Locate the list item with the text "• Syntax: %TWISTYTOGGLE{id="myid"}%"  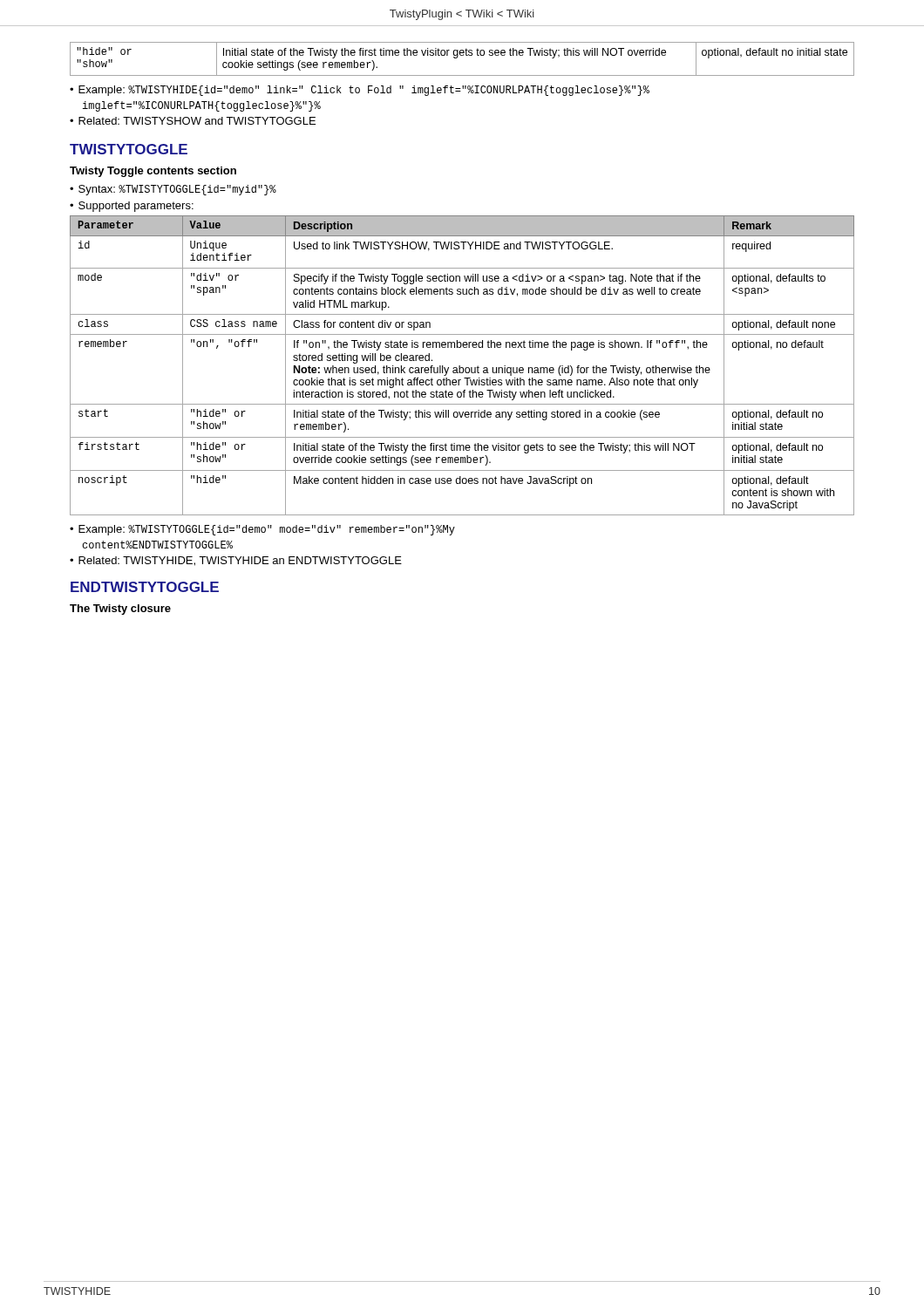pos(173,189)
